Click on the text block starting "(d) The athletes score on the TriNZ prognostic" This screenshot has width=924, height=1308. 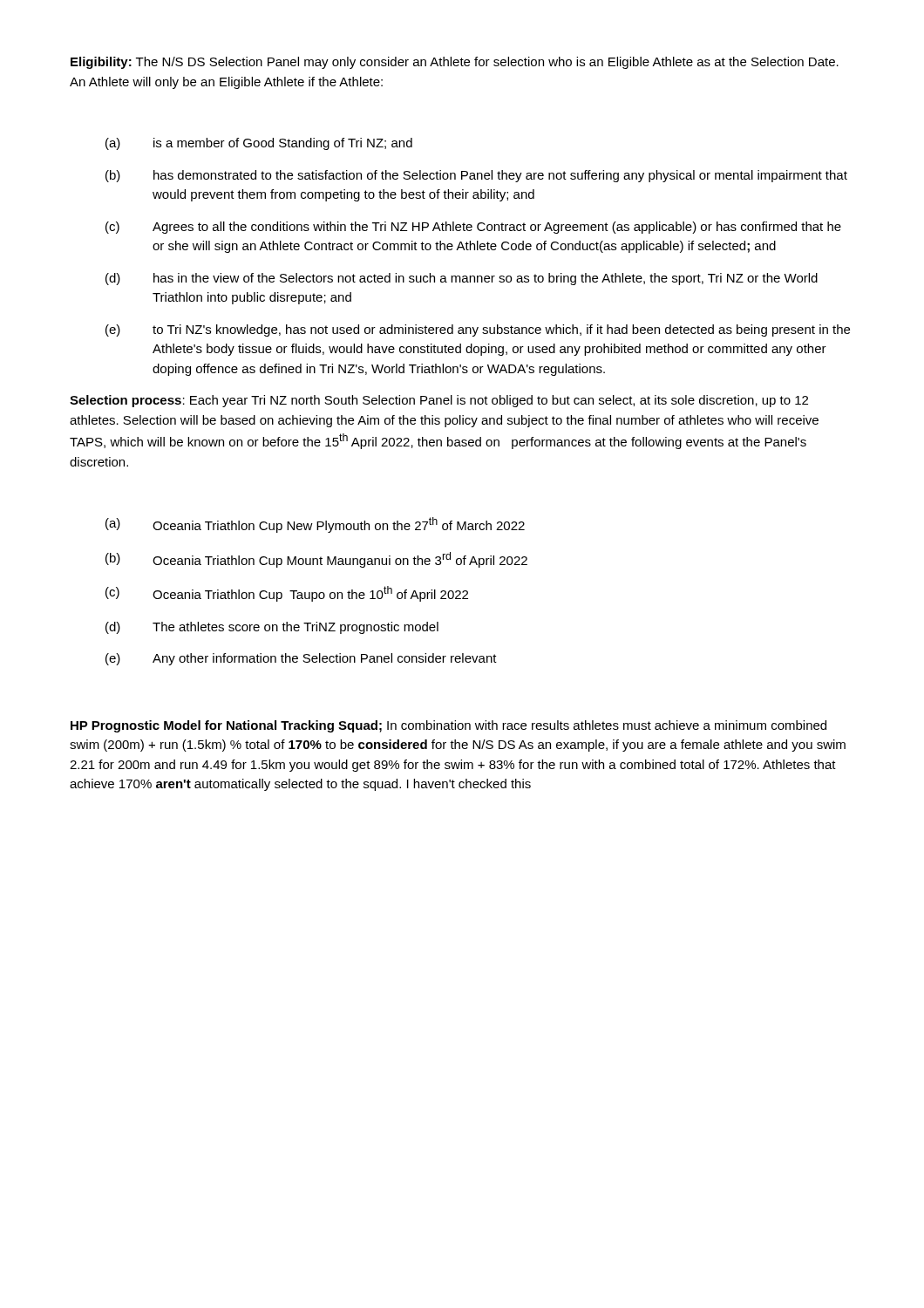272,628
